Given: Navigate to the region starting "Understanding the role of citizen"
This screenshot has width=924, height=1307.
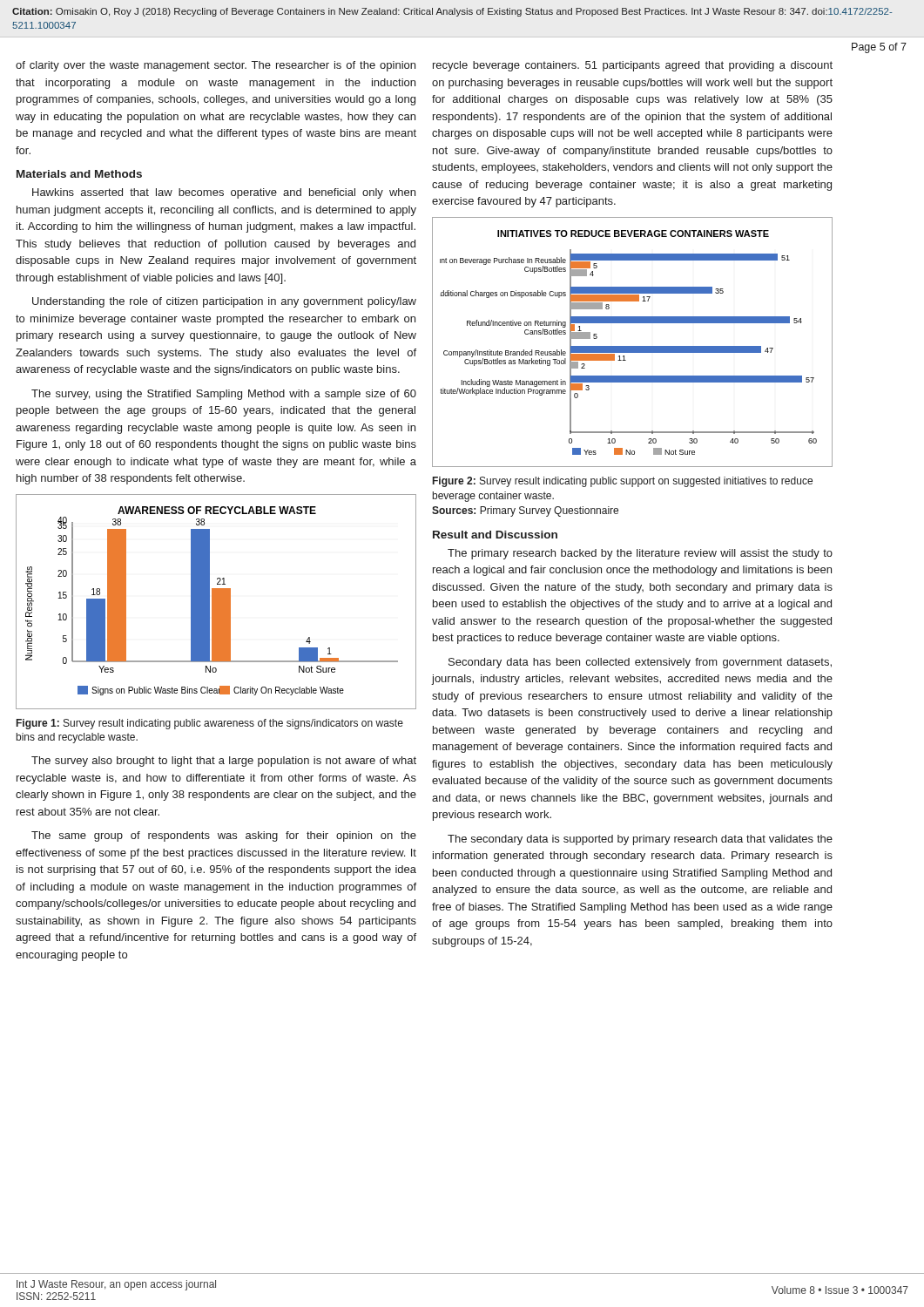Looking at the screenshot, I should (x=216, y=335).
